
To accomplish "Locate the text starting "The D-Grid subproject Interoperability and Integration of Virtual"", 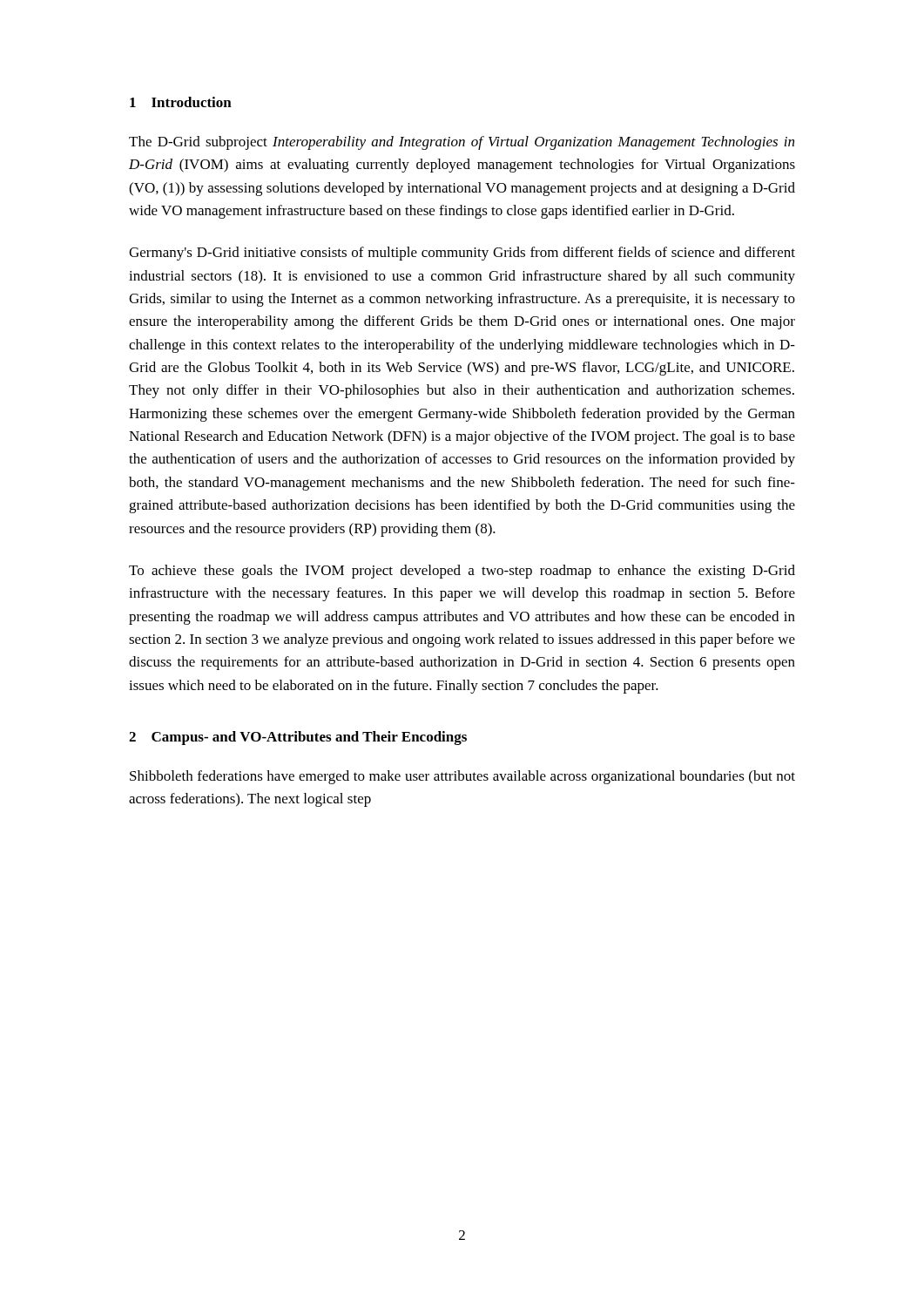I will (x=462, y=176).
